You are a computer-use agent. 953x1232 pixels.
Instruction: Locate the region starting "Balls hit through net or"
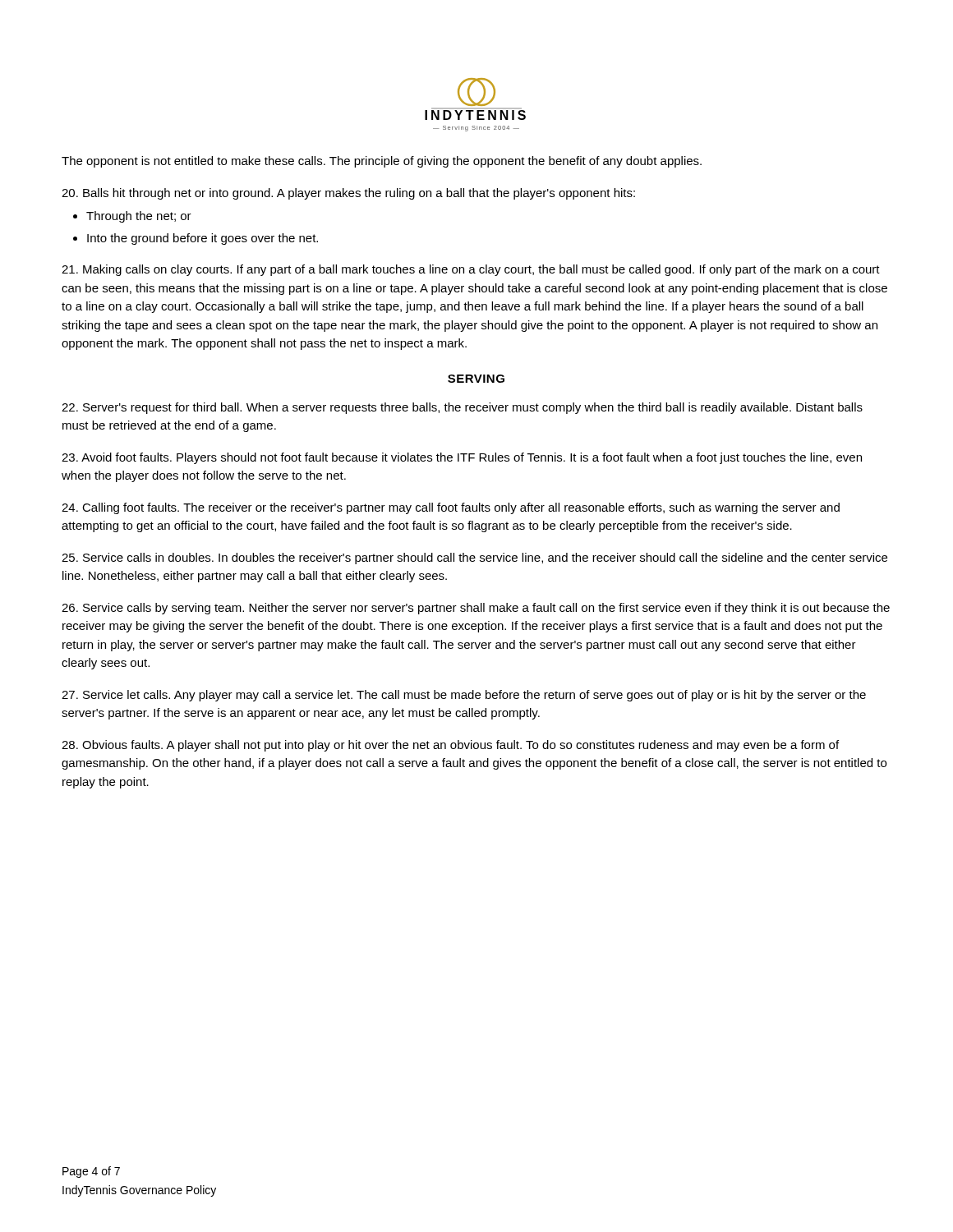(349, 192)
